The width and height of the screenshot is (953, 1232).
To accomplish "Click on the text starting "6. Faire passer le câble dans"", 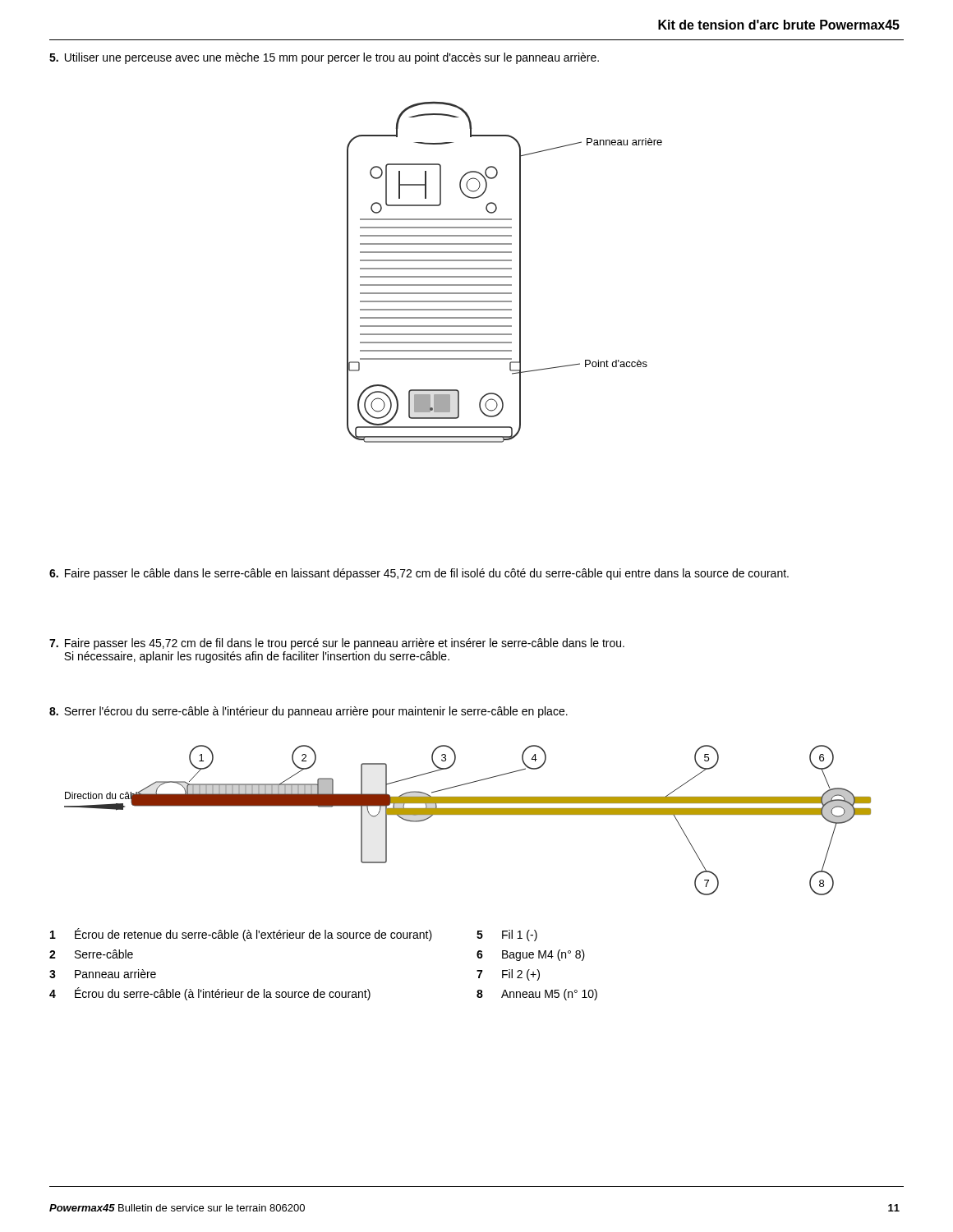I will coord(474,573).
